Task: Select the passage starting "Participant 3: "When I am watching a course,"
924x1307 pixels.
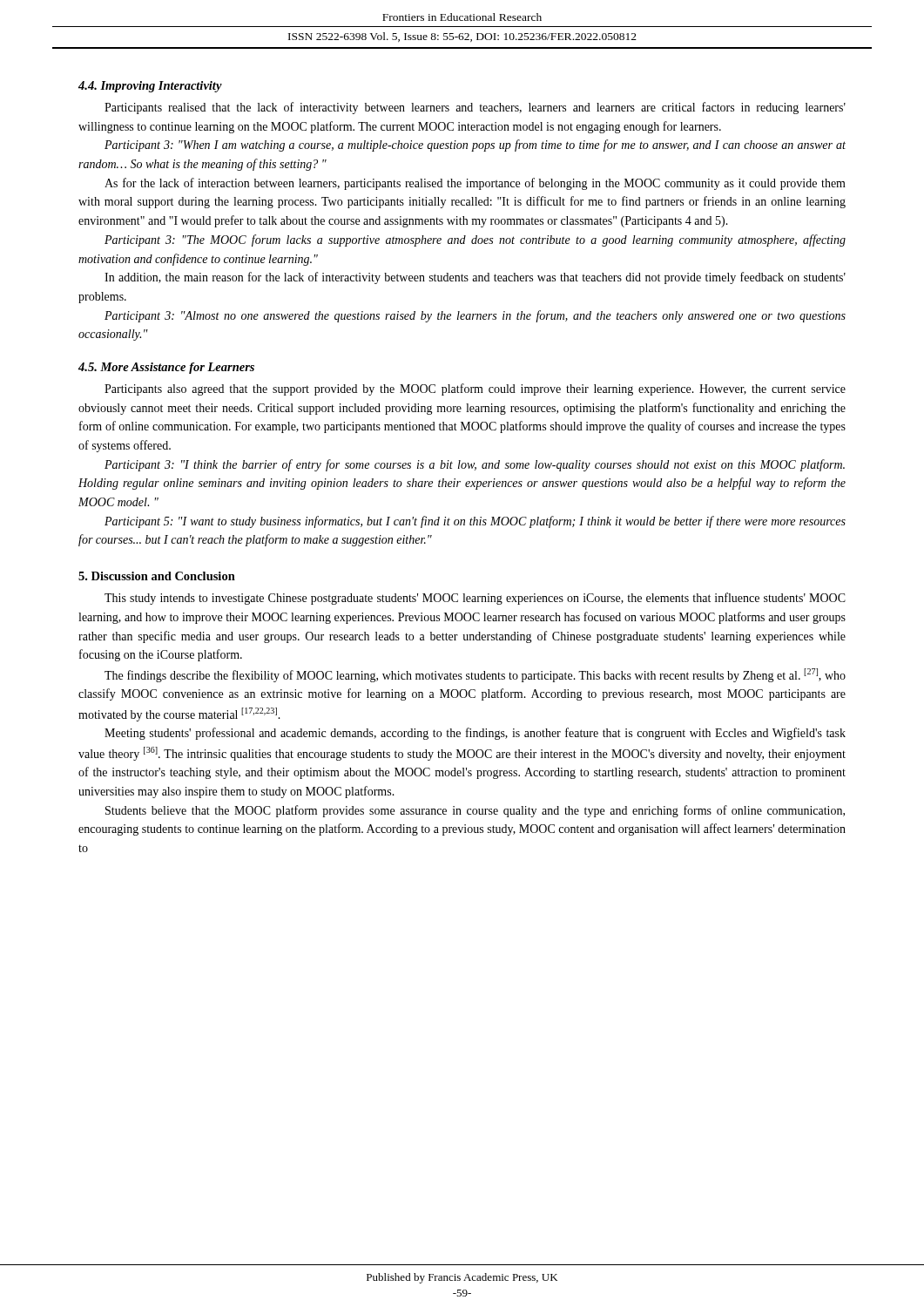Action: (x=462, y=155)
